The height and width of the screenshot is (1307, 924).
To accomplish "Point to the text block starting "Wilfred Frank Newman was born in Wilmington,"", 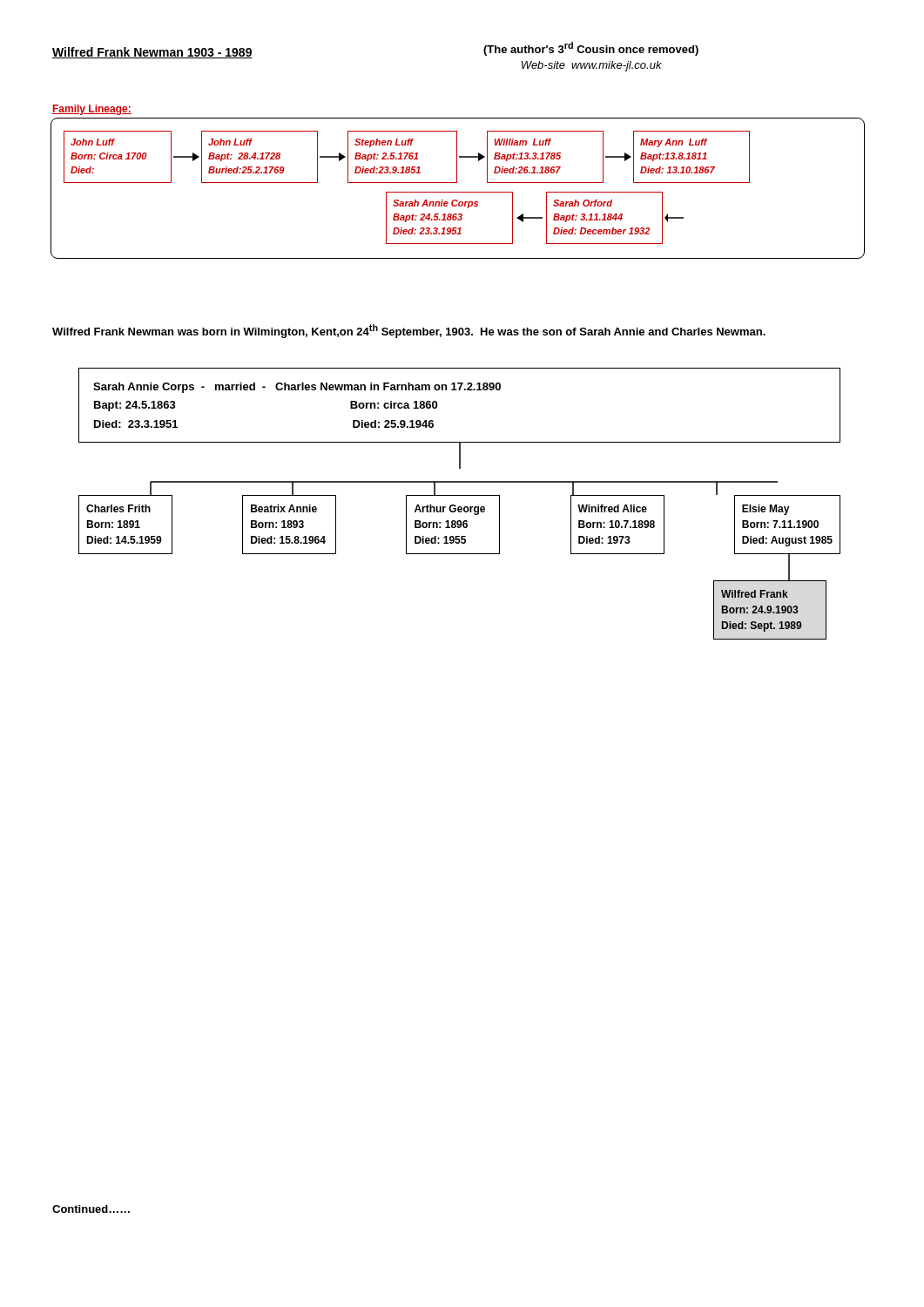I will click(409, 330).
